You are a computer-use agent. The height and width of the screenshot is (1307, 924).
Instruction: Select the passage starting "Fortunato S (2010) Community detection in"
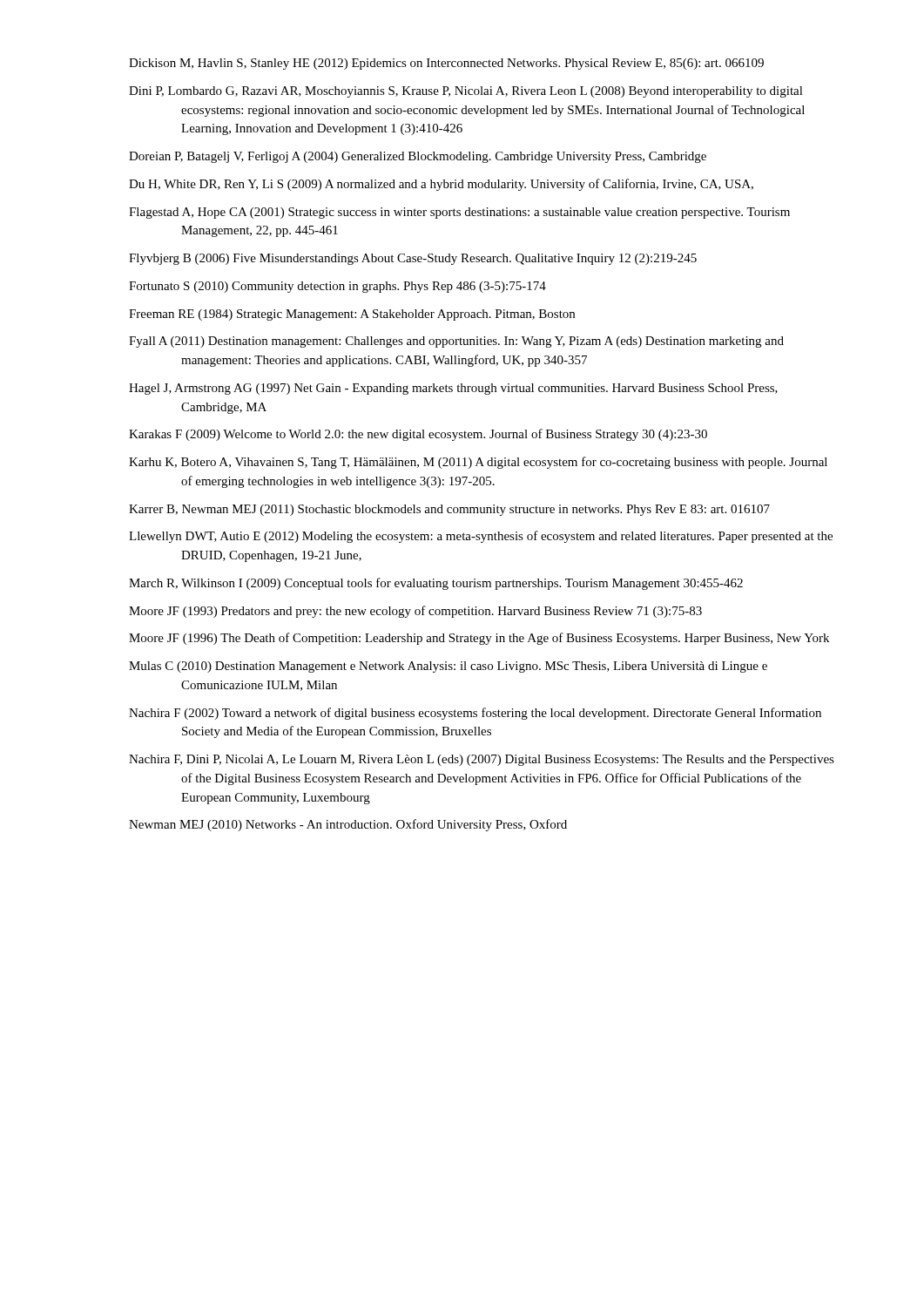[482, 286]
